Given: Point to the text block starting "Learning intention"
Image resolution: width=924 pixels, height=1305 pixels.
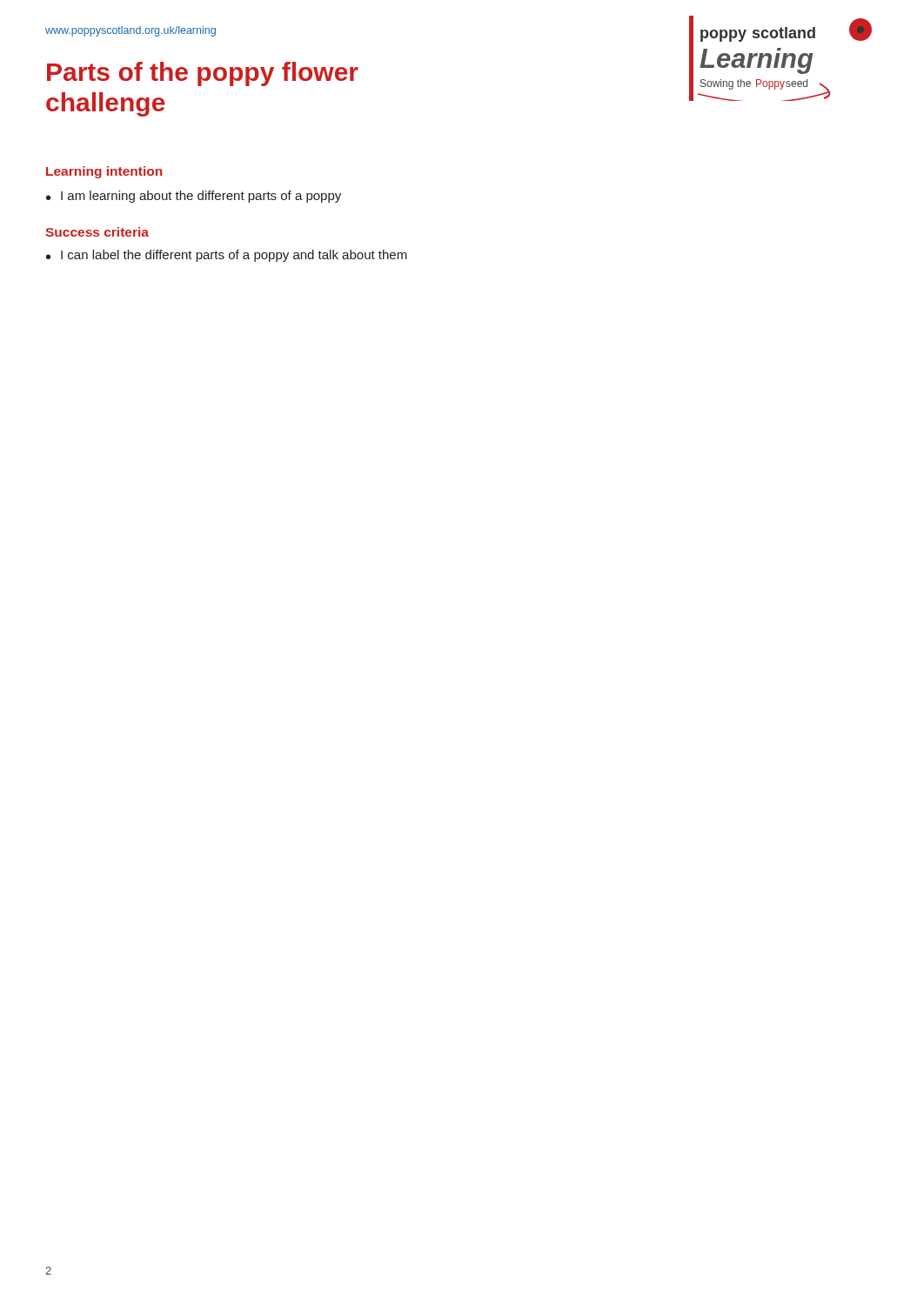Looking at the screenshot, I should pos(104,171).
